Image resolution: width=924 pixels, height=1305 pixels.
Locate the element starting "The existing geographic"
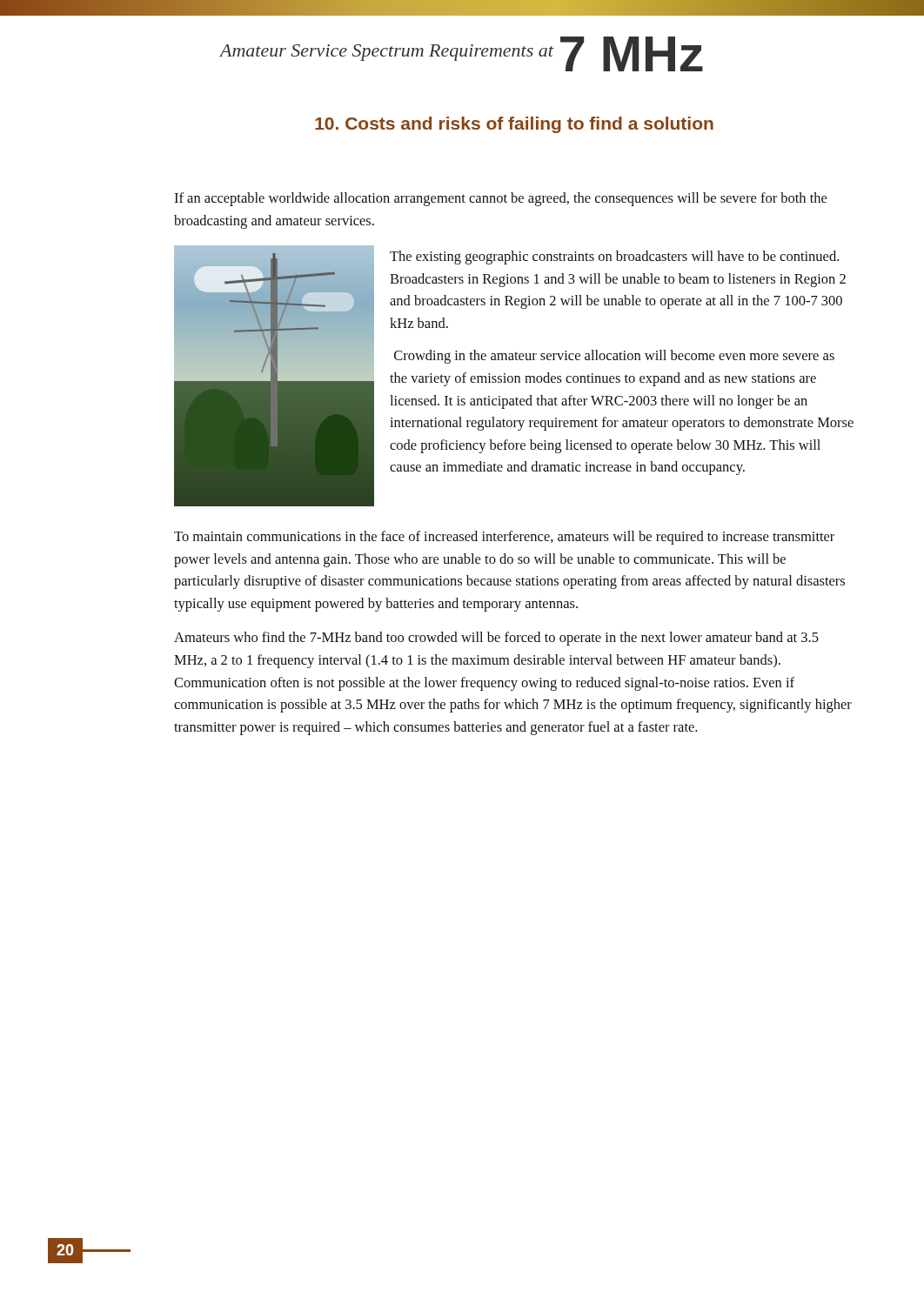pyautogui.click(x=618, y=290)
